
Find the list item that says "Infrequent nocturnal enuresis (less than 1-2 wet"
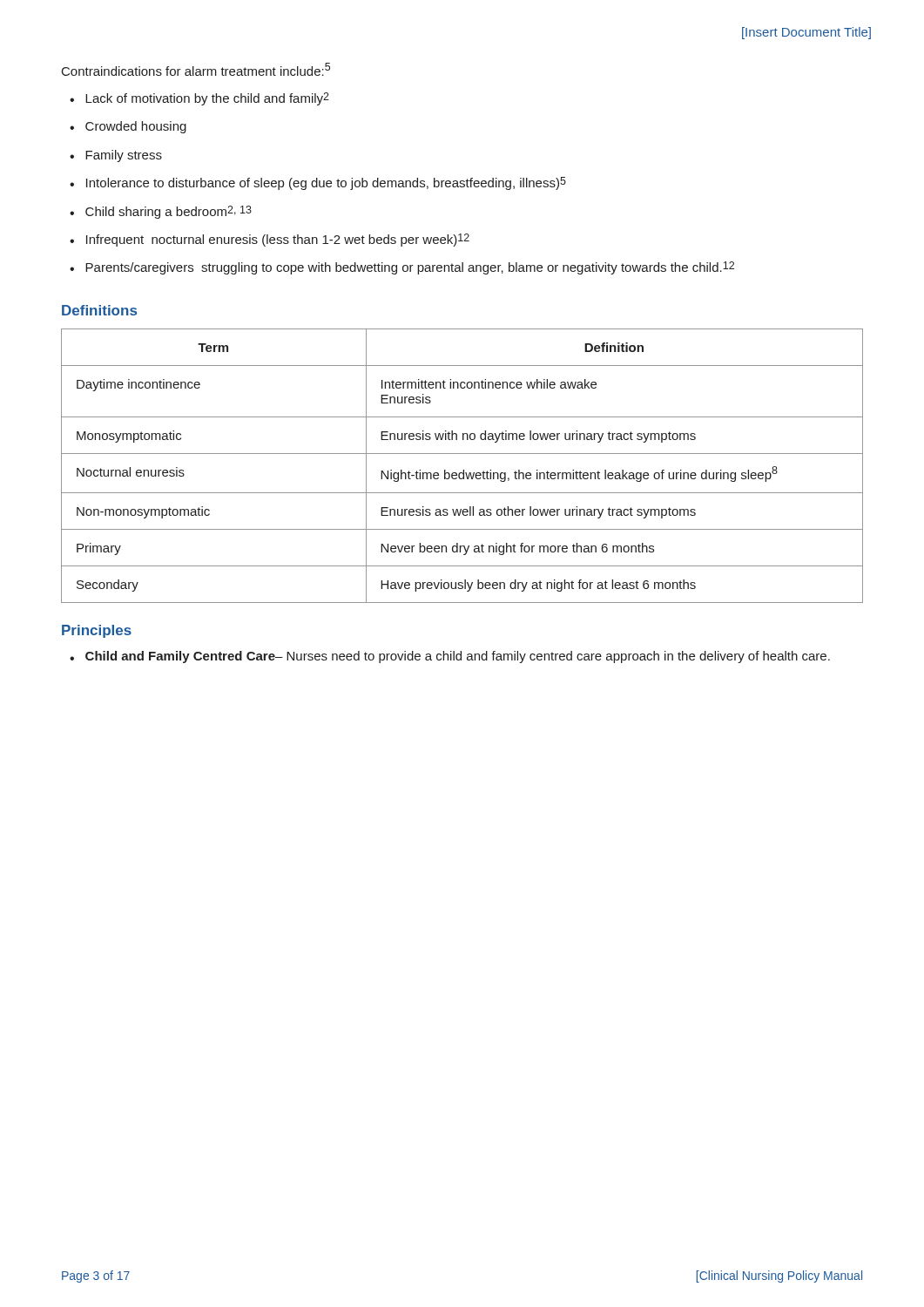click(x=462, y=241)
